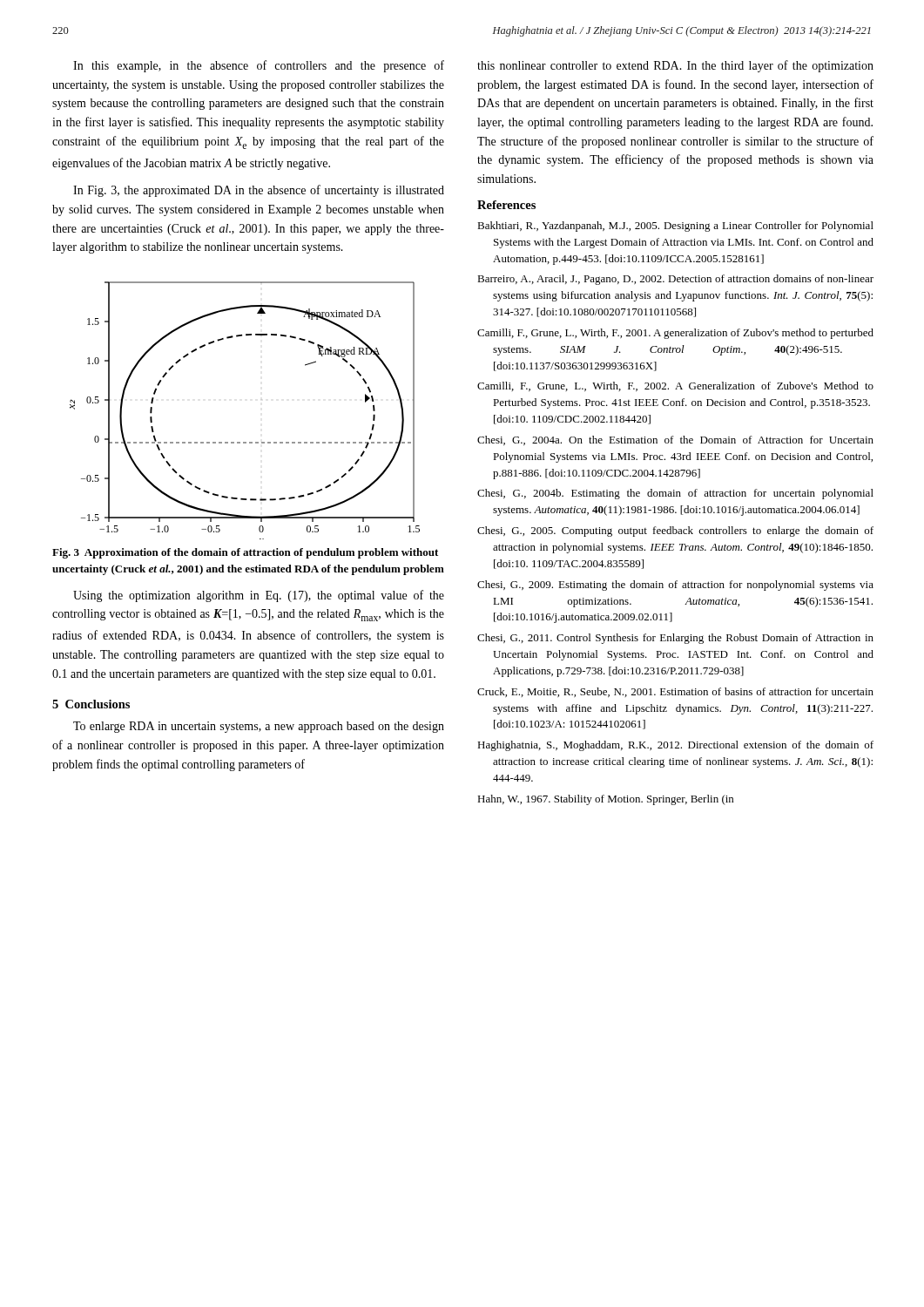Find the block on this page that starts "Chesi, G., 2004b. Estimating the"
924x1307 pixels.
pyautogui.click(x=675, y=501)
